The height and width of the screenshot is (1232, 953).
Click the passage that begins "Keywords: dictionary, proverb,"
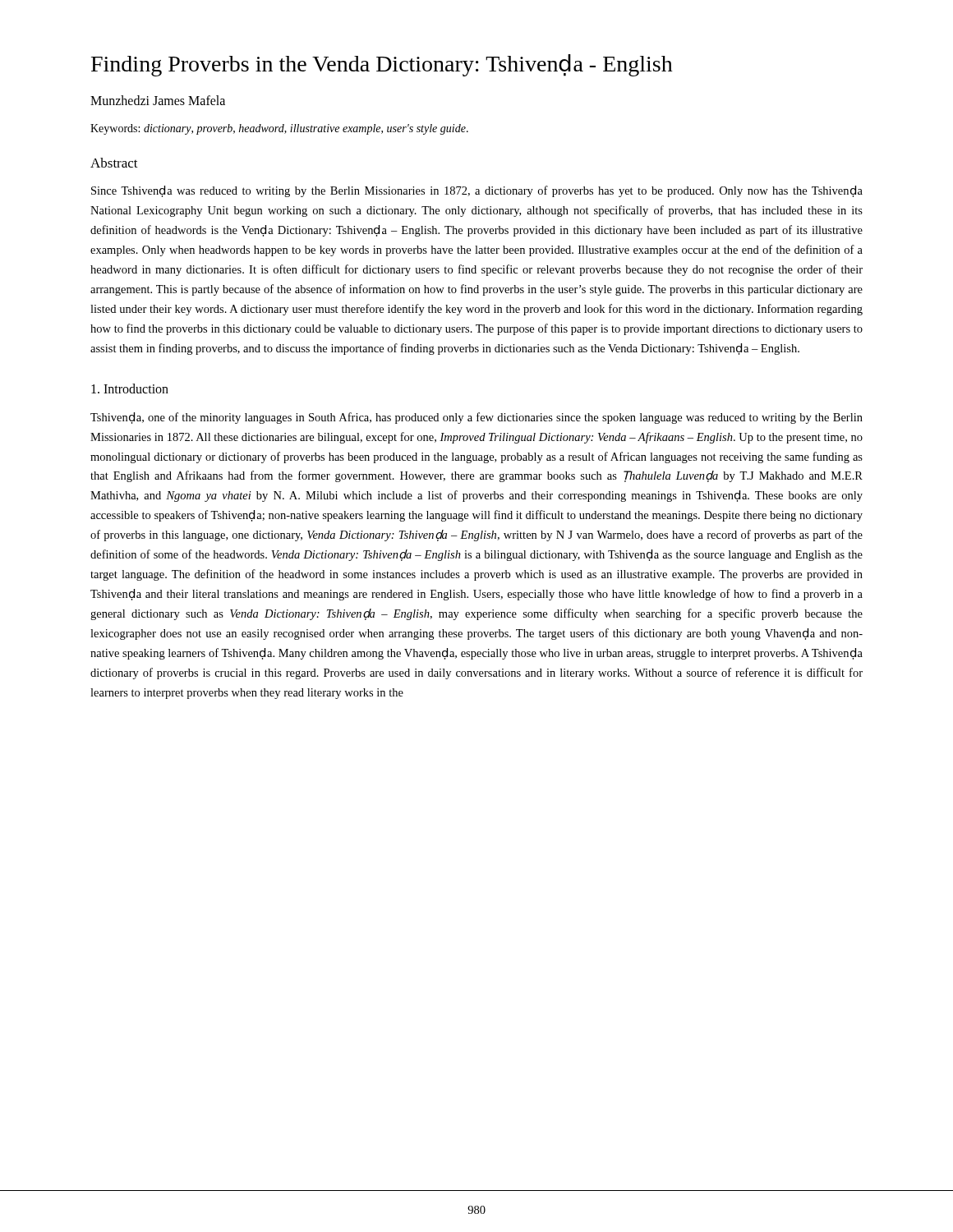pos(476,129)
